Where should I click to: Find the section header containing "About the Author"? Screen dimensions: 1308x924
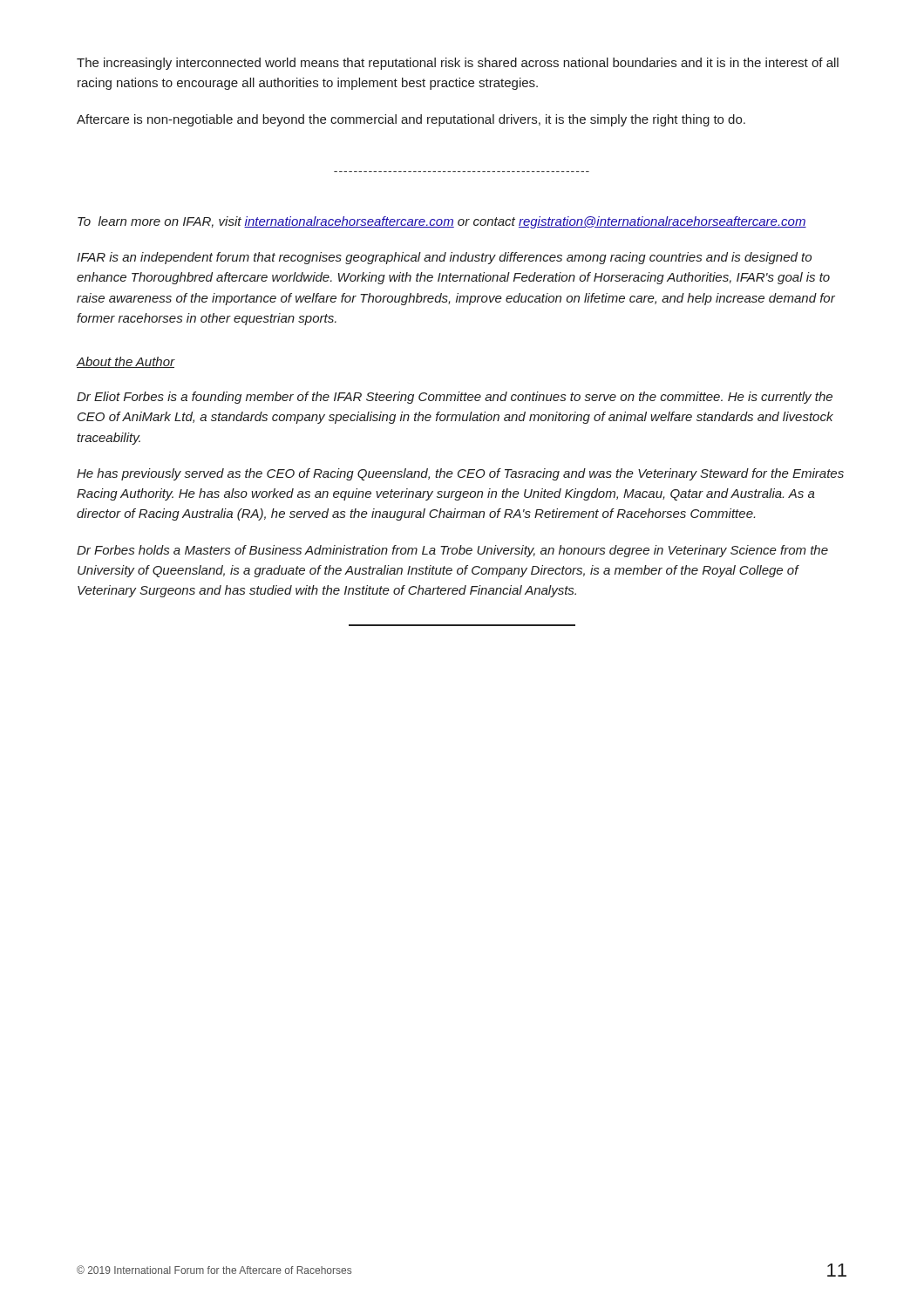tap(126, 361)
